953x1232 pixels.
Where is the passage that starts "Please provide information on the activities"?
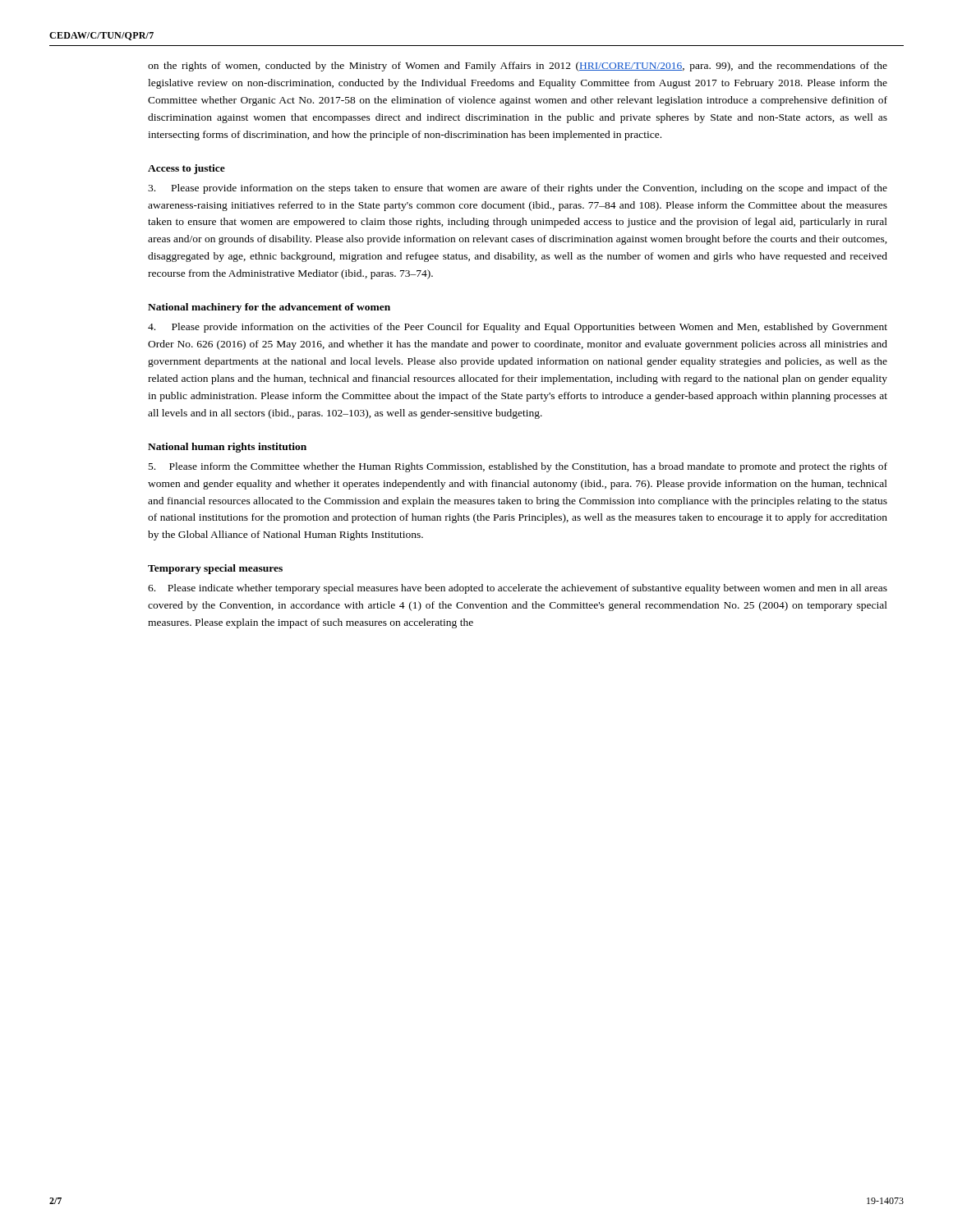click(x=518, y=370)
